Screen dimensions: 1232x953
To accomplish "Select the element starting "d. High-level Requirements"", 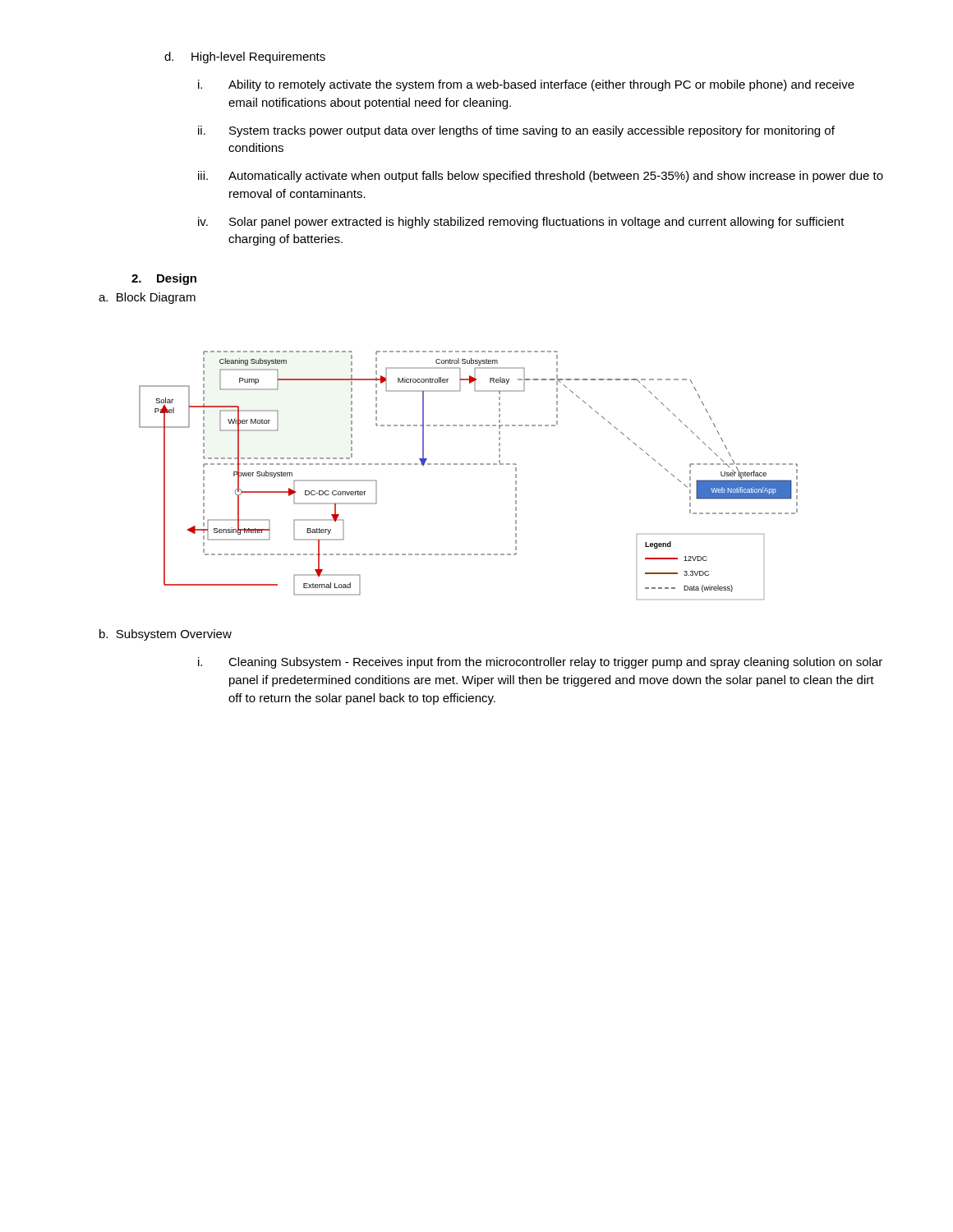I will pyautogui.click(x=245, y=56).
